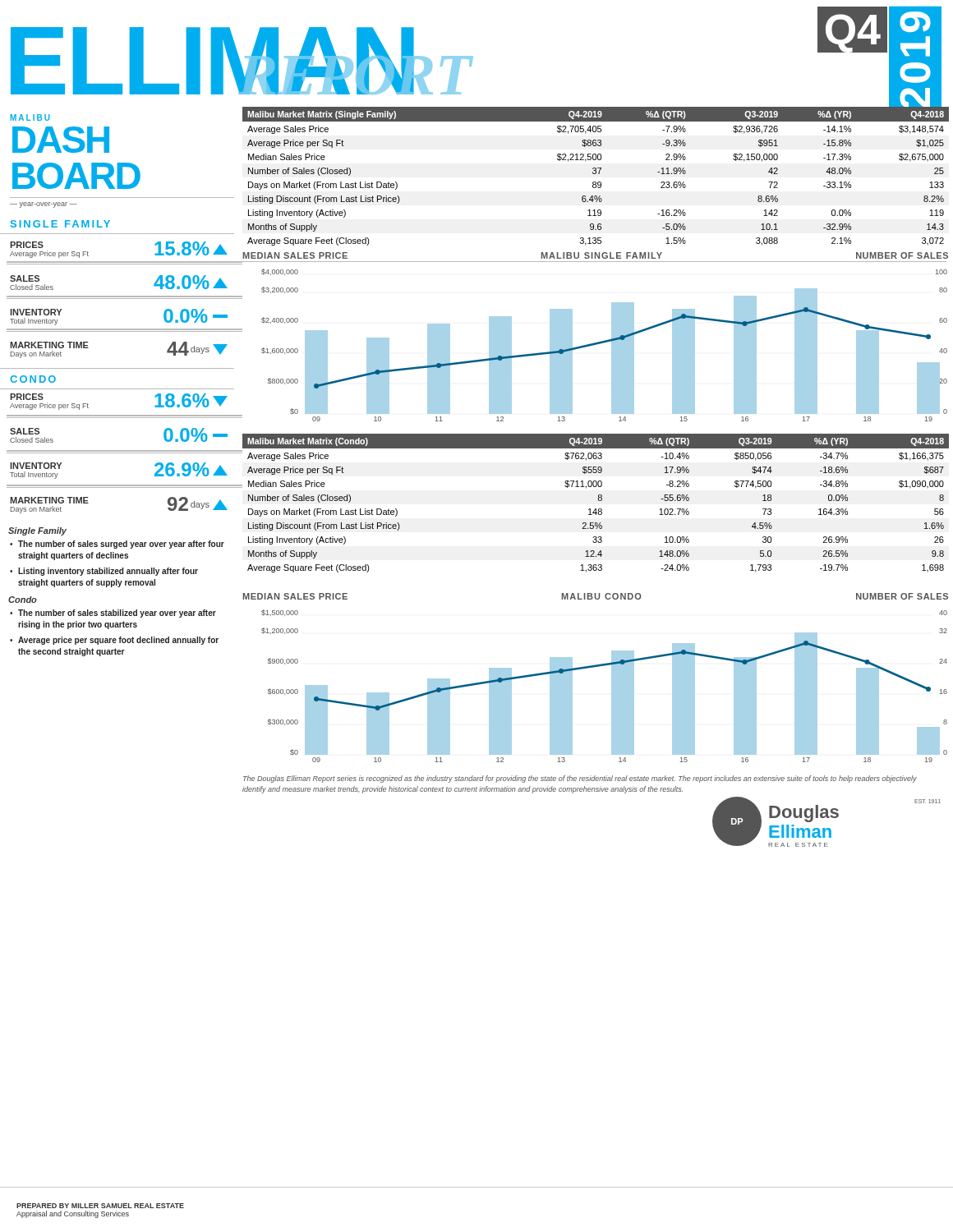Screen dimensions: 1232x953
Task: Locate the logo
Action: (x=596, y=821)
